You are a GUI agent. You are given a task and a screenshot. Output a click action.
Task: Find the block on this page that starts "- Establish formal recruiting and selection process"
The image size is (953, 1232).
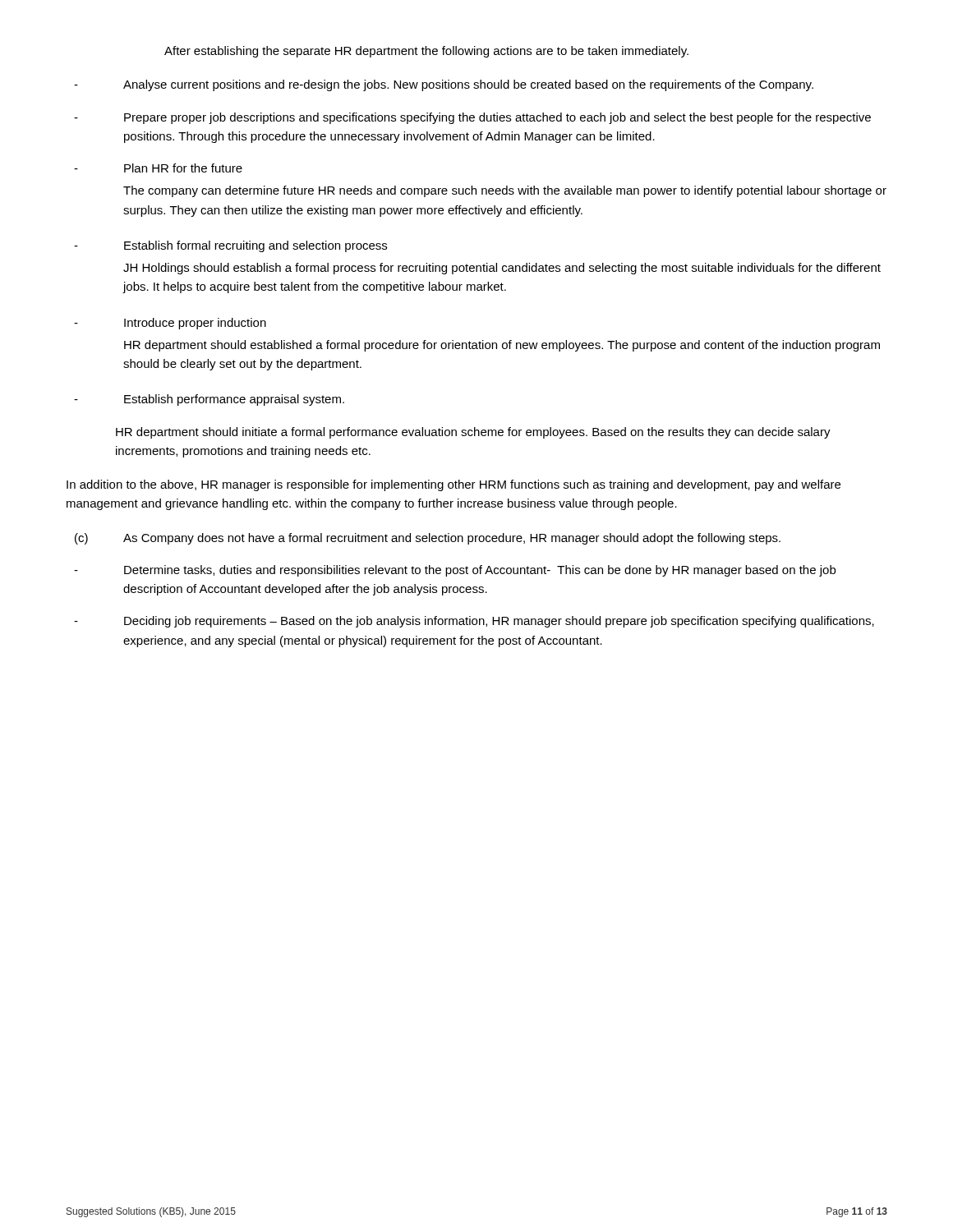tap(476, 267)
